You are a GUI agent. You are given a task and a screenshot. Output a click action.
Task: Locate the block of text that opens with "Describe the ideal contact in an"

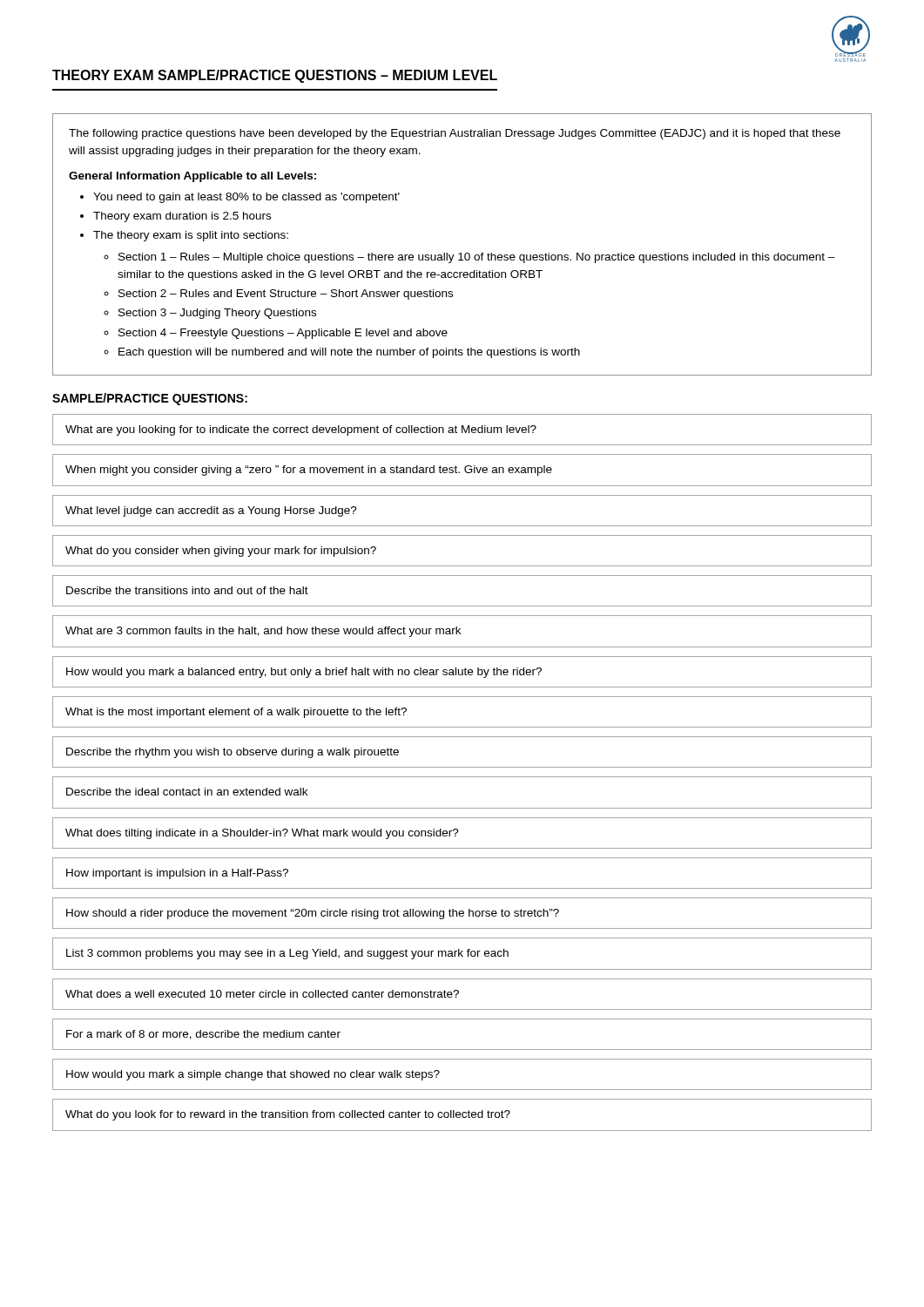(x=187, y=792)
